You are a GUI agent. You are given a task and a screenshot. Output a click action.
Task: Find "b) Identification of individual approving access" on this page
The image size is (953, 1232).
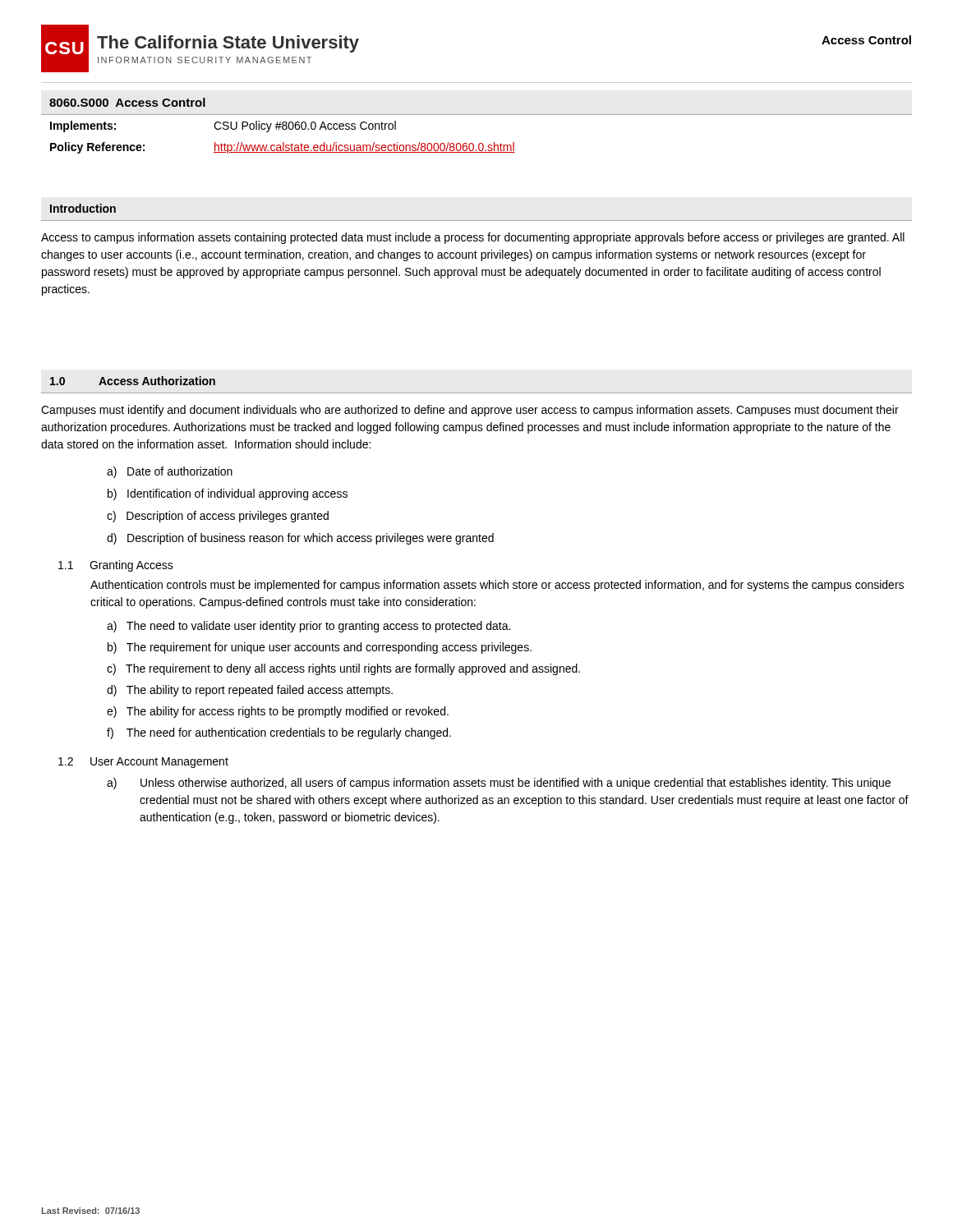(x=228, y=494)
